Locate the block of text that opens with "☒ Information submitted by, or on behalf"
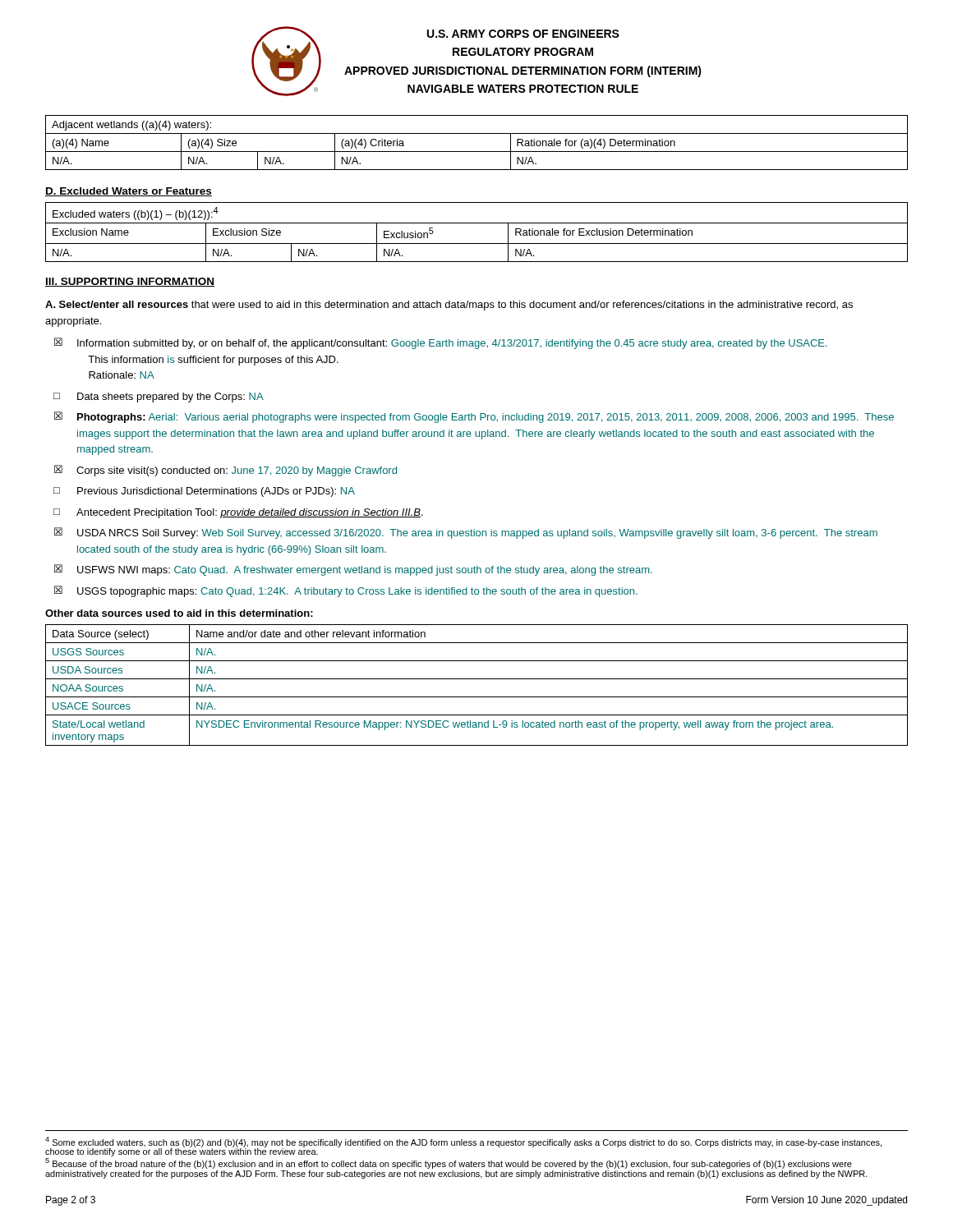 481,359
